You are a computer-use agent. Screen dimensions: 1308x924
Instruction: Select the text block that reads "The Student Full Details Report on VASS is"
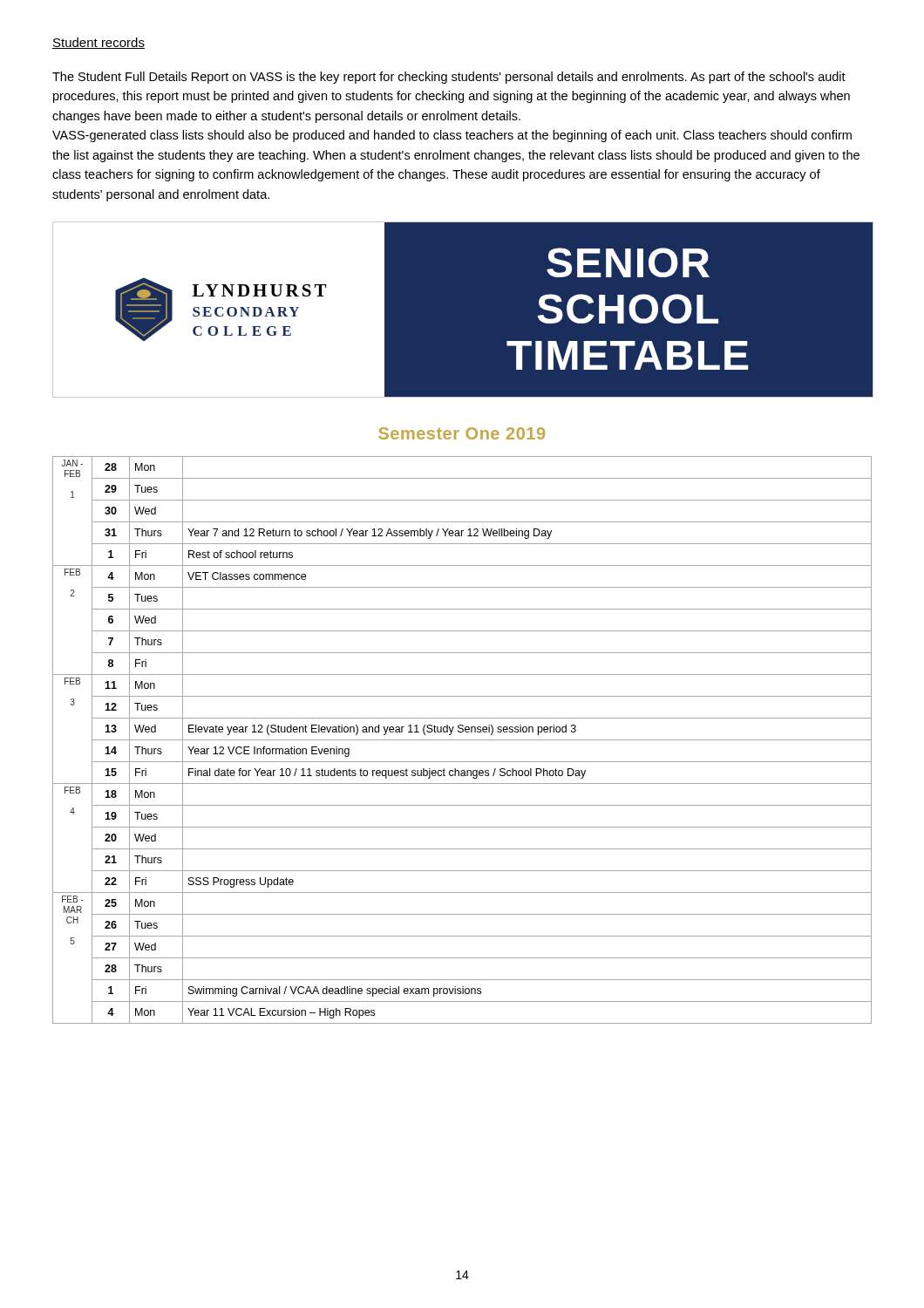(x=456, y=136)
